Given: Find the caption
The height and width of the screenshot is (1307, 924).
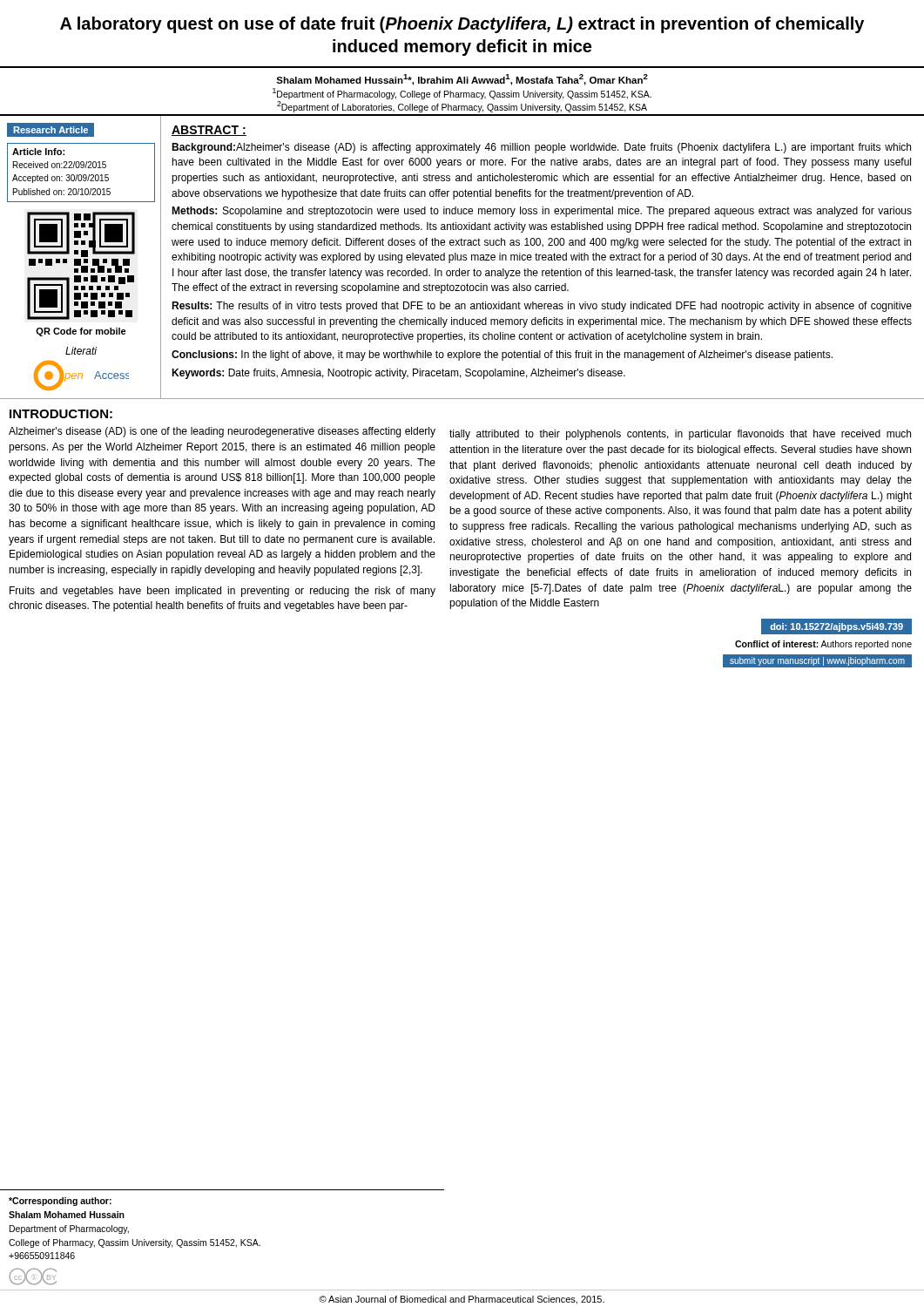Looking at the screenshot, I should 81,331.
